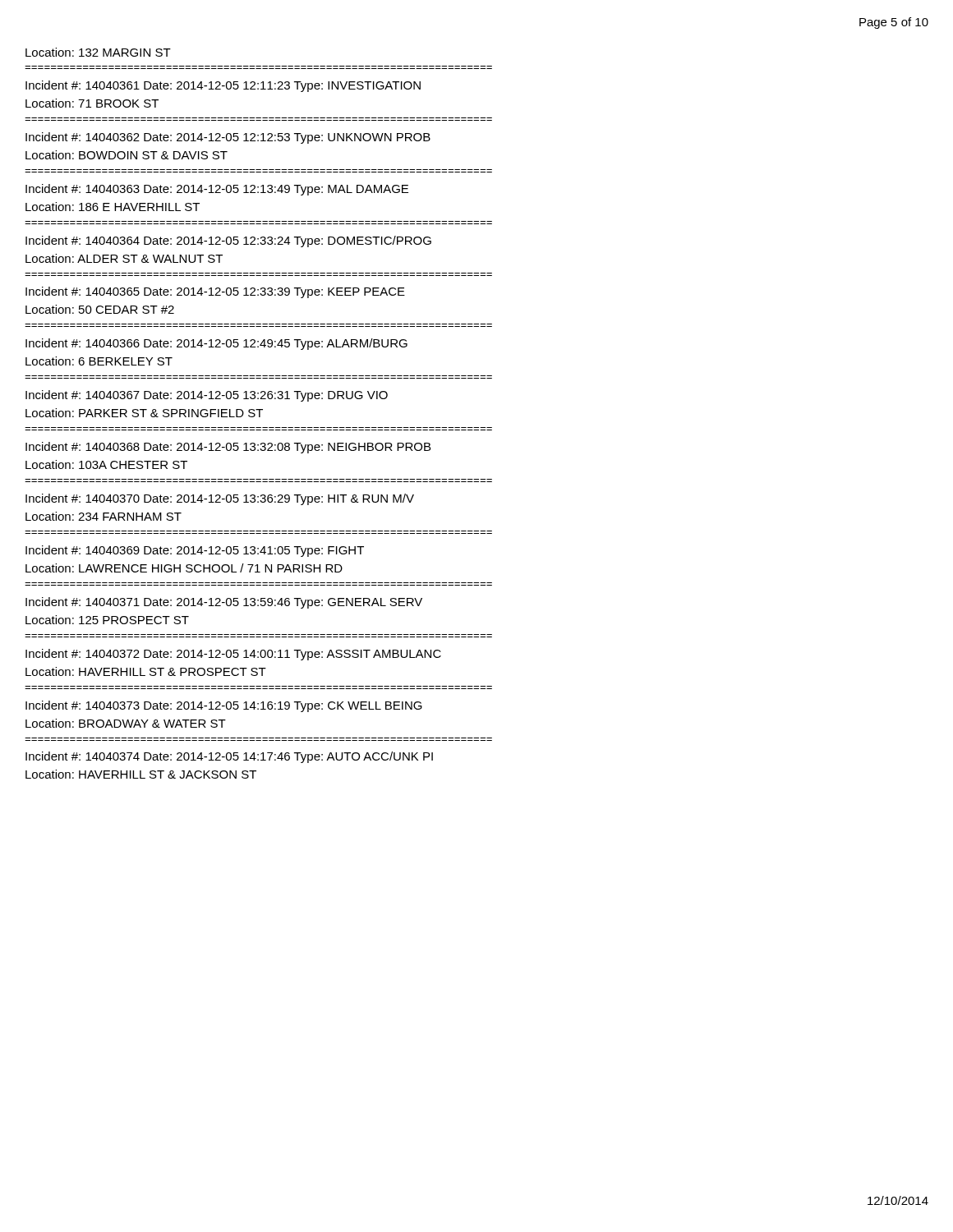Screen dimensions: 1232x953
Task: Point to the block beginning "========================================================================= Incident #: 14040365"
Action: [x=215, y=292]
